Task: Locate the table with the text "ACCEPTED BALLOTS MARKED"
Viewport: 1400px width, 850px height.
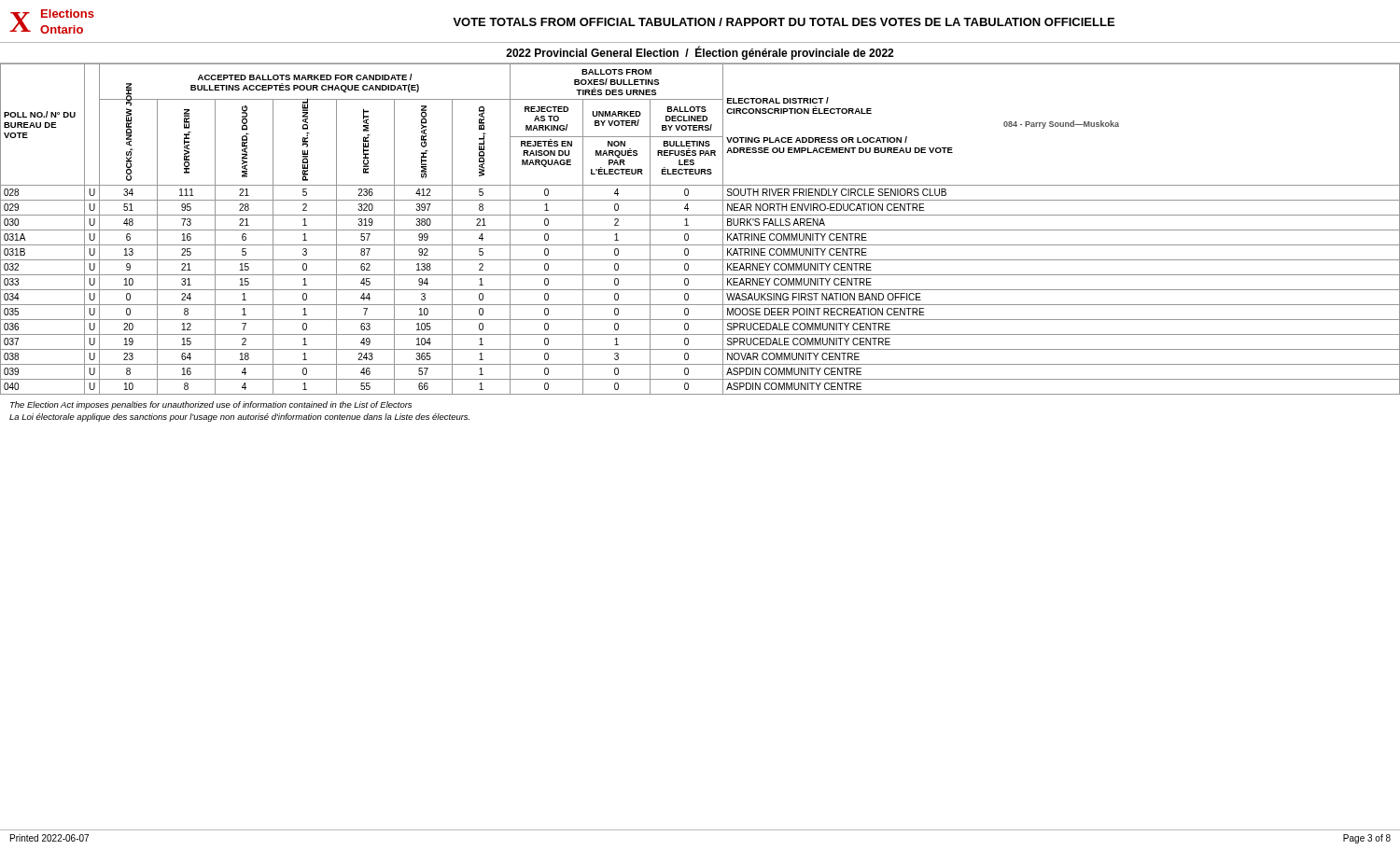Action: [x=700, y=229]
